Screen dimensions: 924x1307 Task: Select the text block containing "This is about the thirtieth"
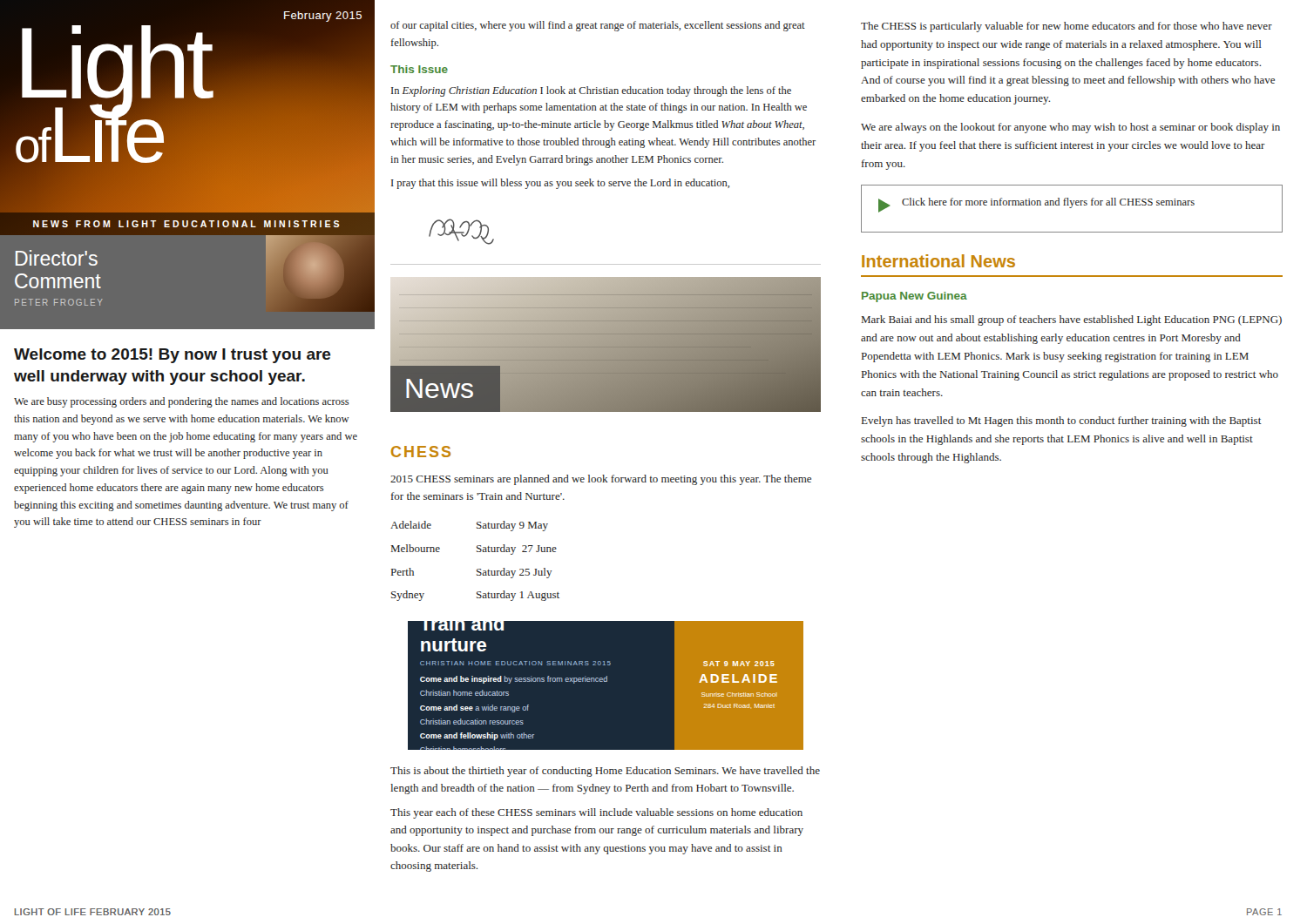tap(605, 779)
